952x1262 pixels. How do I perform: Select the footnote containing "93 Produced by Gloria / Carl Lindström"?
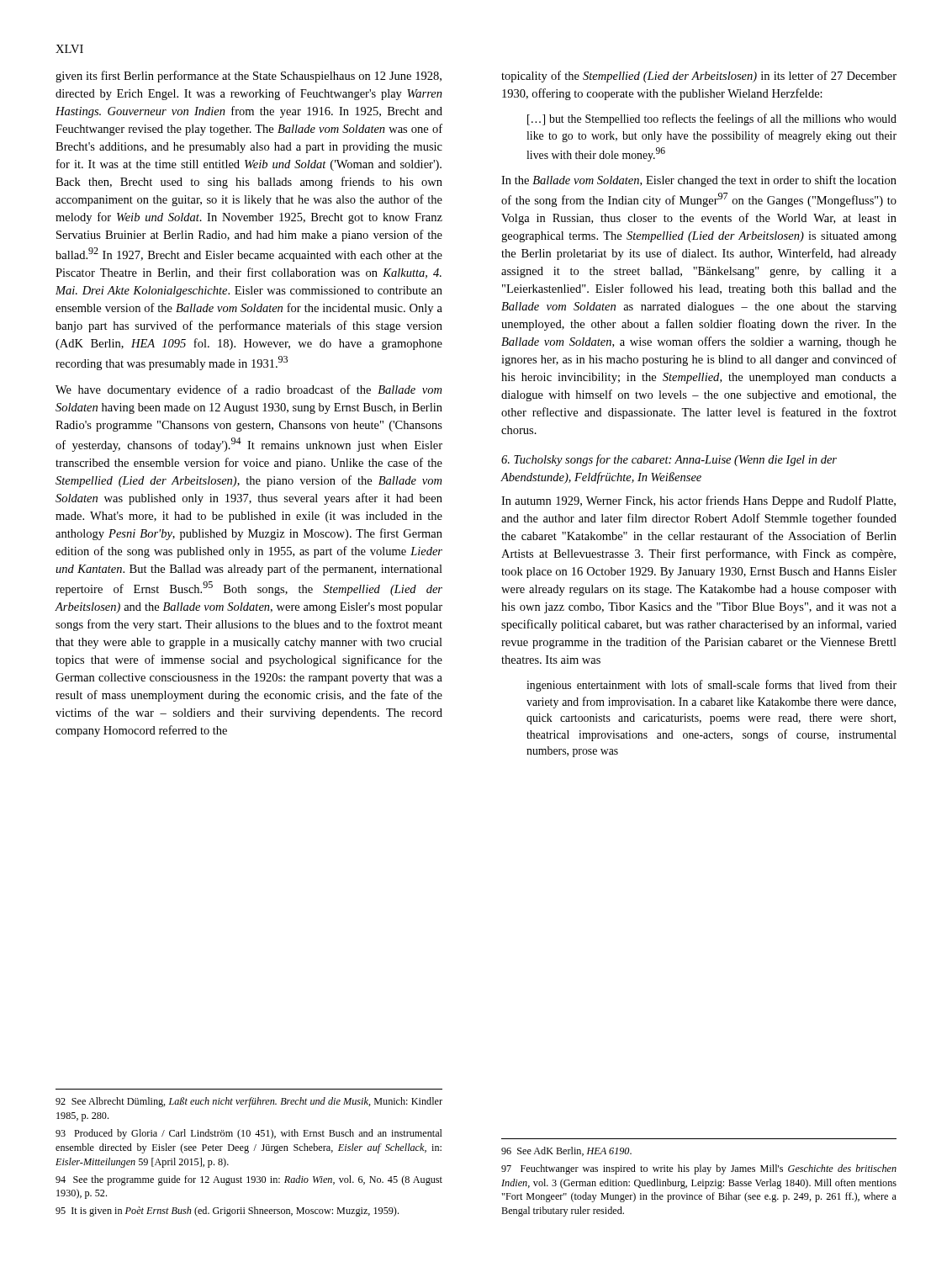coord(249,1147)
